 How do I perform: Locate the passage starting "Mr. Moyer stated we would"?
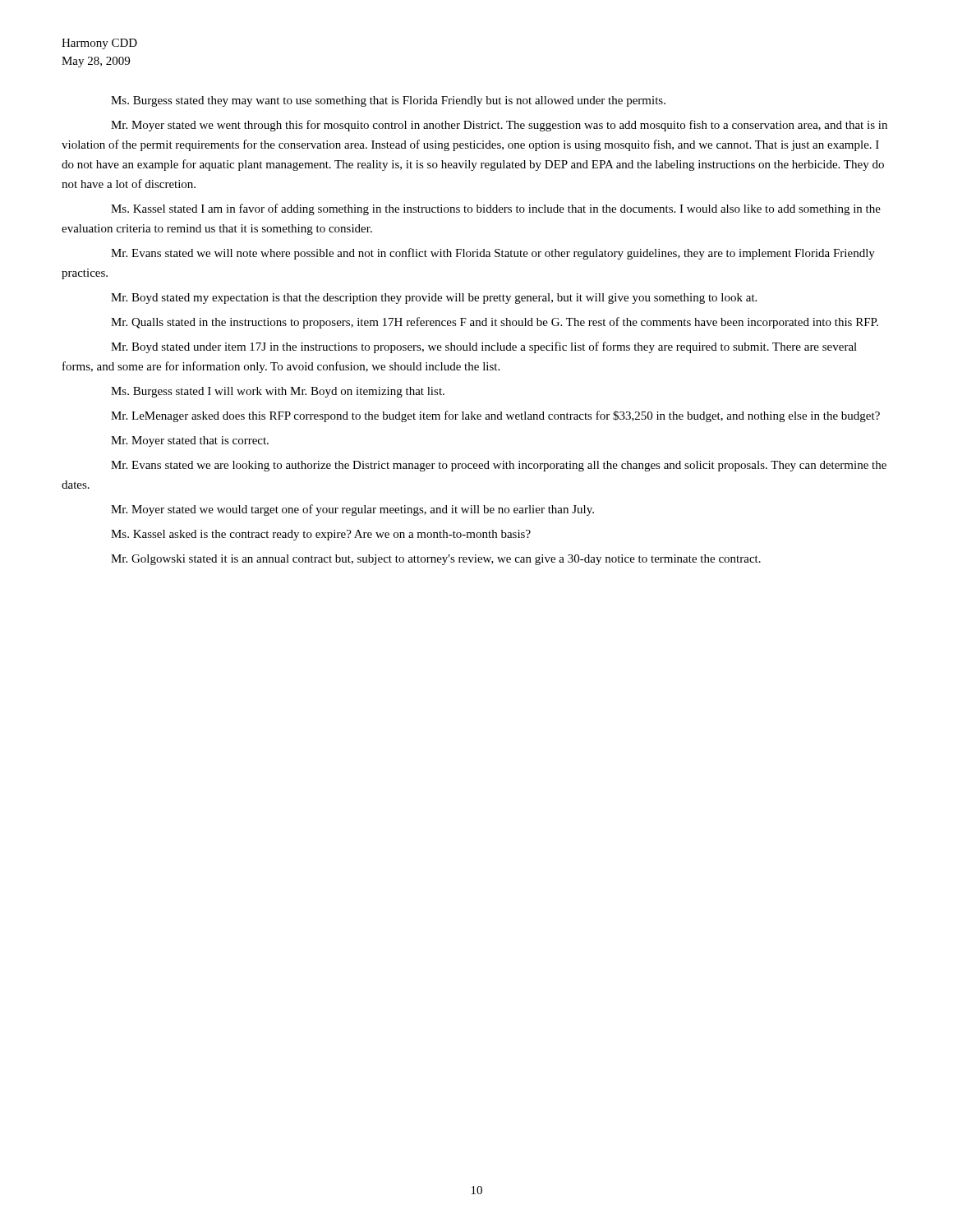pos(353,509)
